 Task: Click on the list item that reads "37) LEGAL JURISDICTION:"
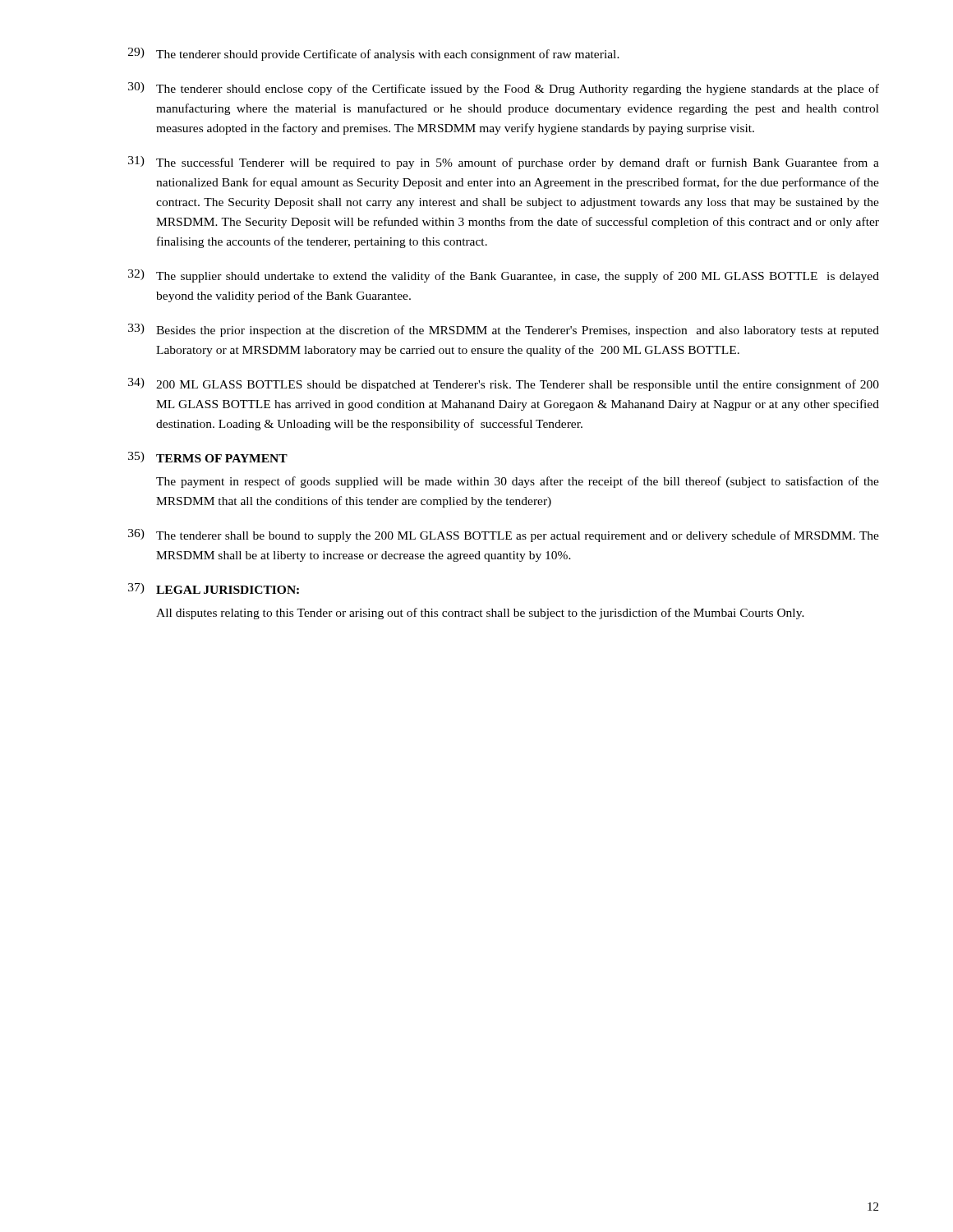tap(214, 588)
